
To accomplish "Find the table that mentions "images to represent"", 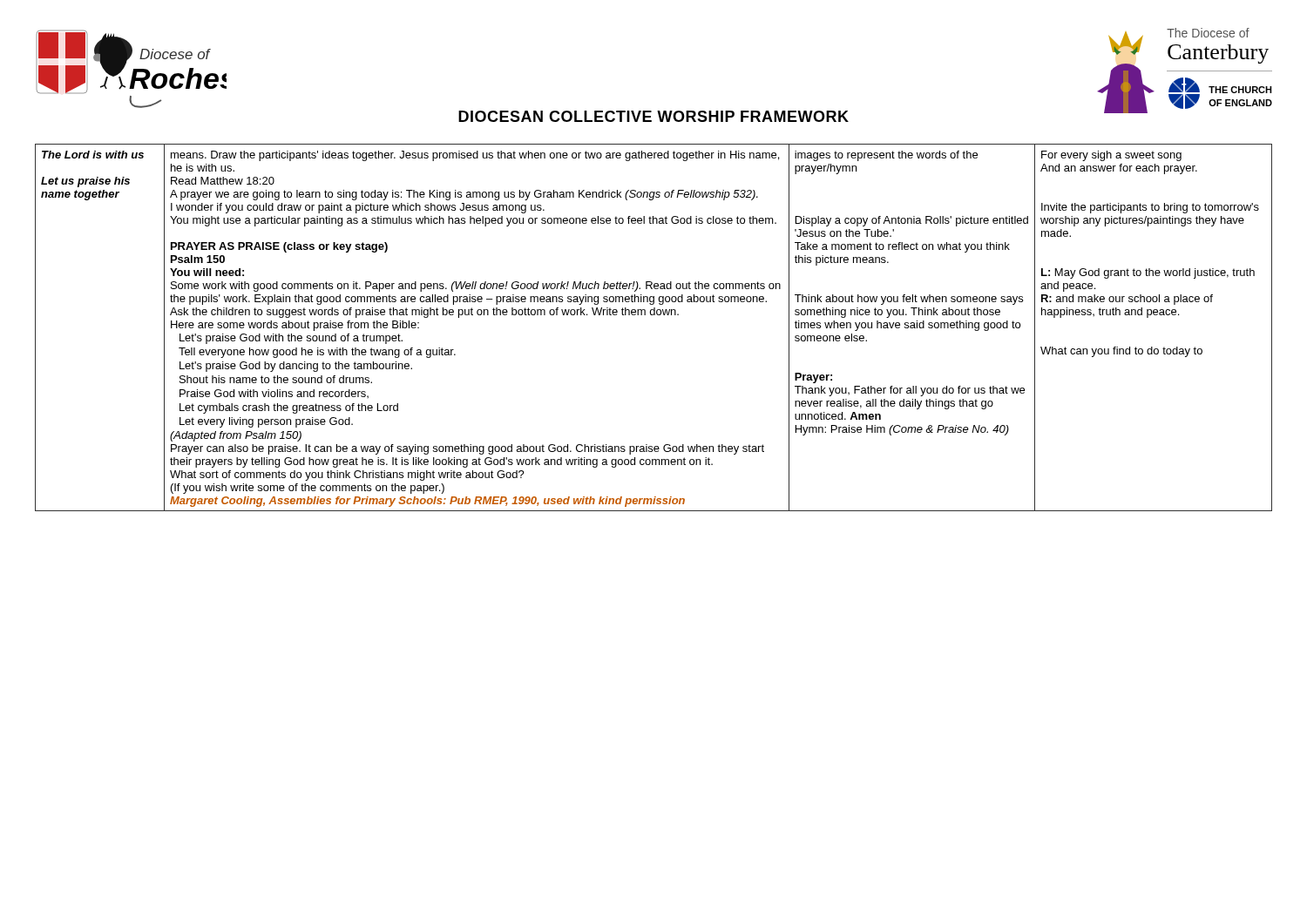I will point(654,327).
